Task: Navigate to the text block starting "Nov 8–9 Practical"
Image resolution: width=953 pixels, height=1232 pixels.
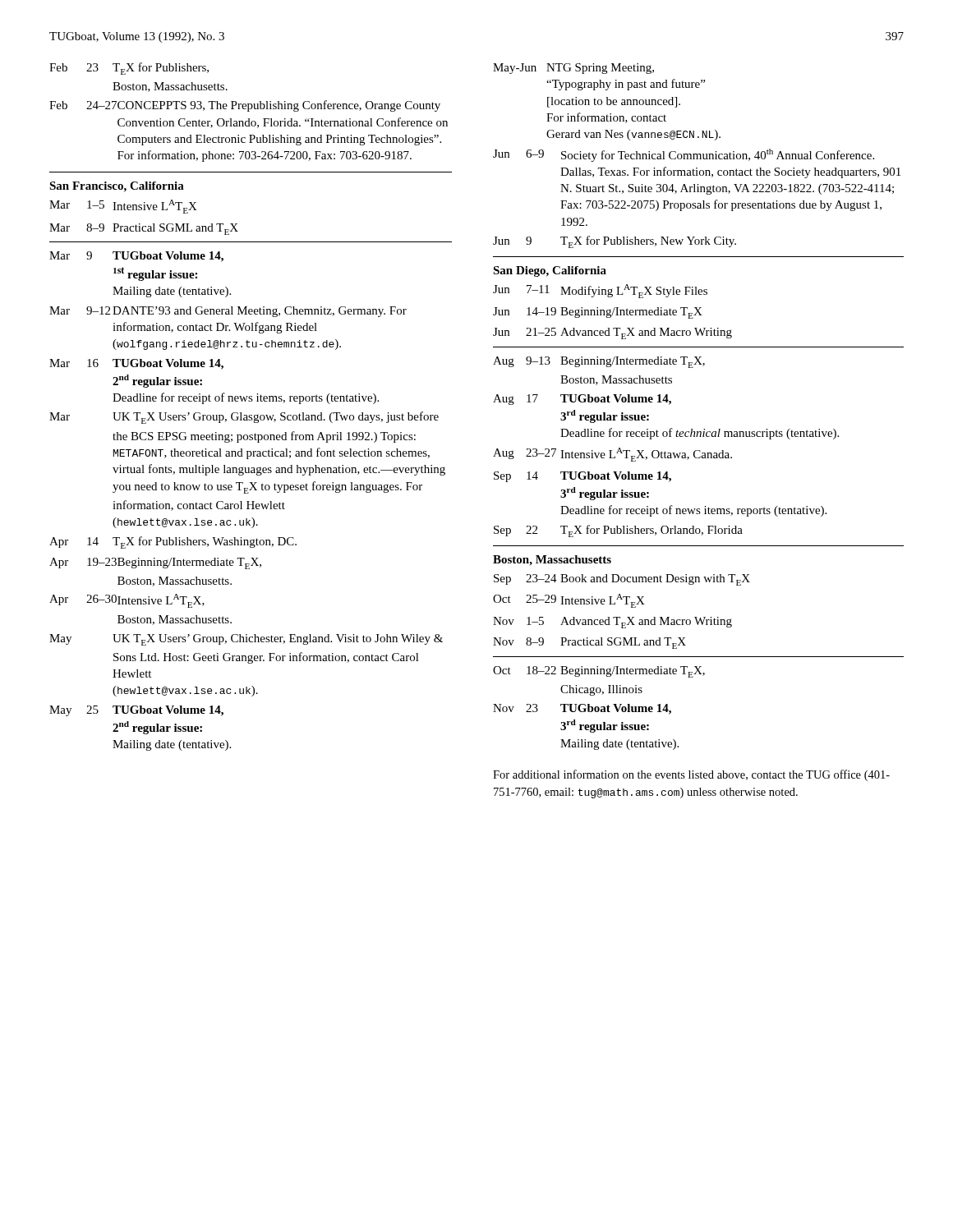Action: [x=589, y=643]
